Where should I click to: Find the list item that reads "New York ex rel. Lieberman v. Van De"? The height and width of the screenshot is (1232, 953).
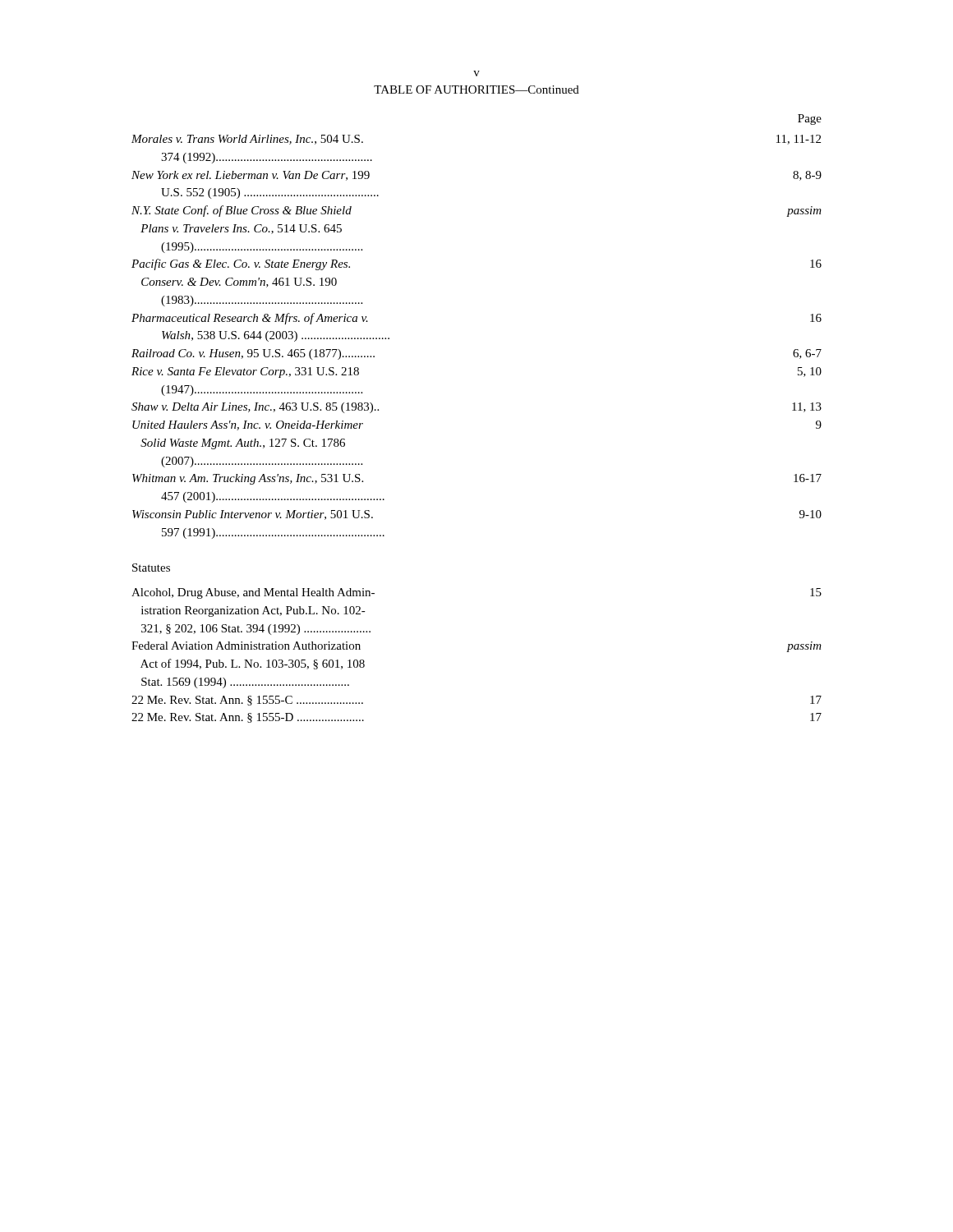247,175
